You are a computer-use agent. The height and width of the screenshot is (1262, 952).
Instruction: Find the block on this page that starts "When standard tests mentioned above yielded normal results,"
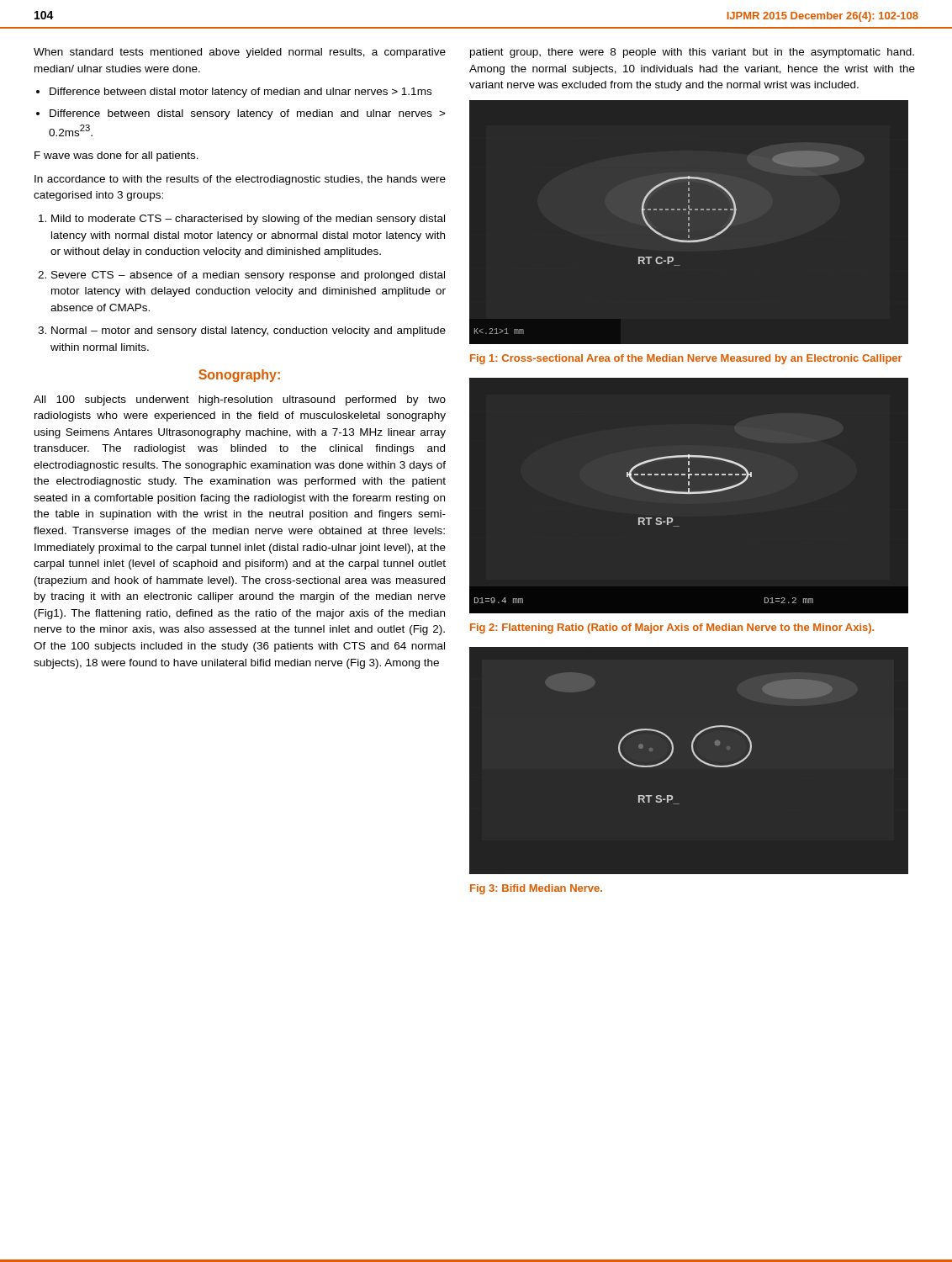[x=240, y=60]
